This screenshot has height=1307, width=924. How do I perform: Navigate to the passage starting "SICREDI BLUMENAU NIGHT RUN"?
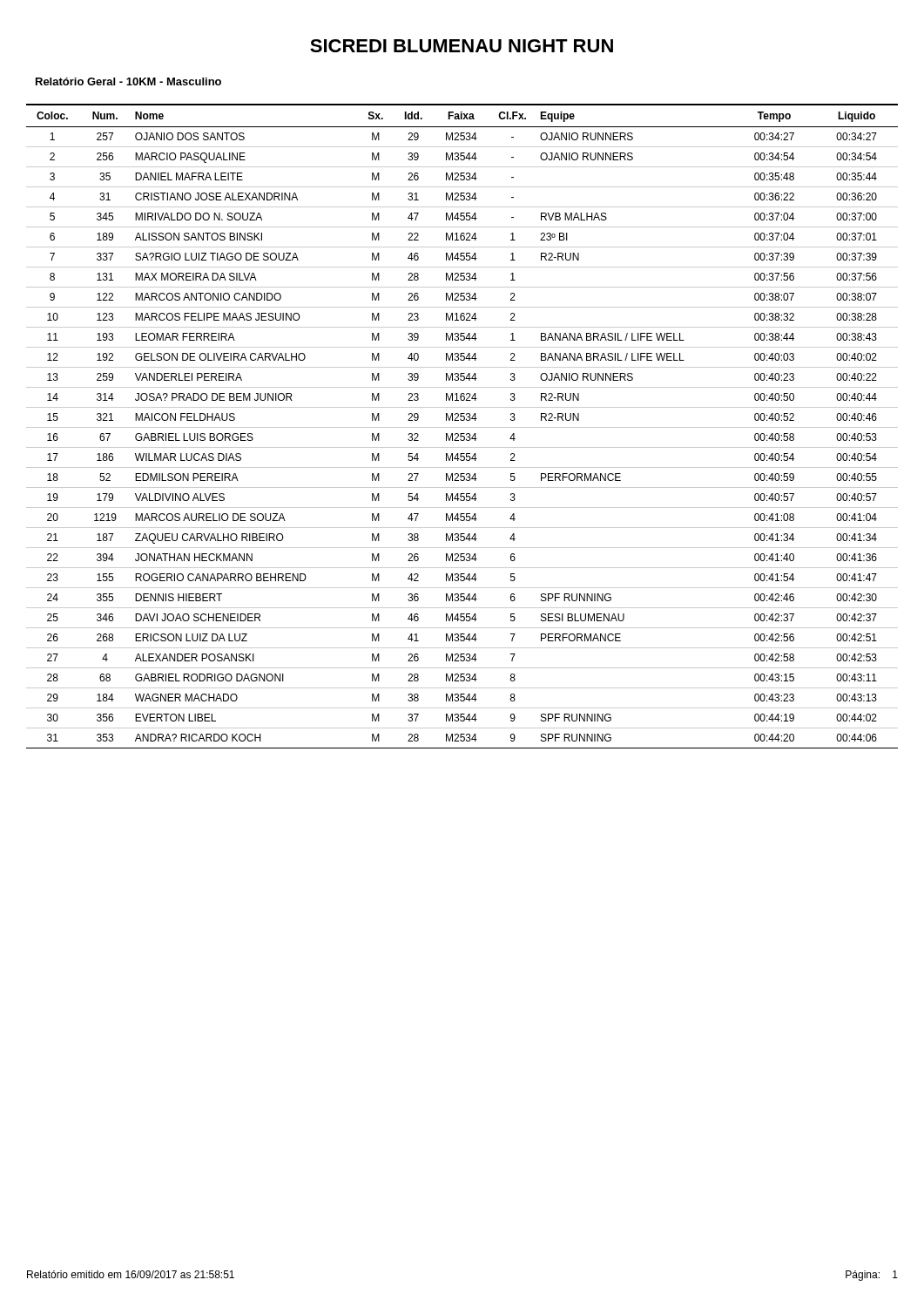[462, 46]
